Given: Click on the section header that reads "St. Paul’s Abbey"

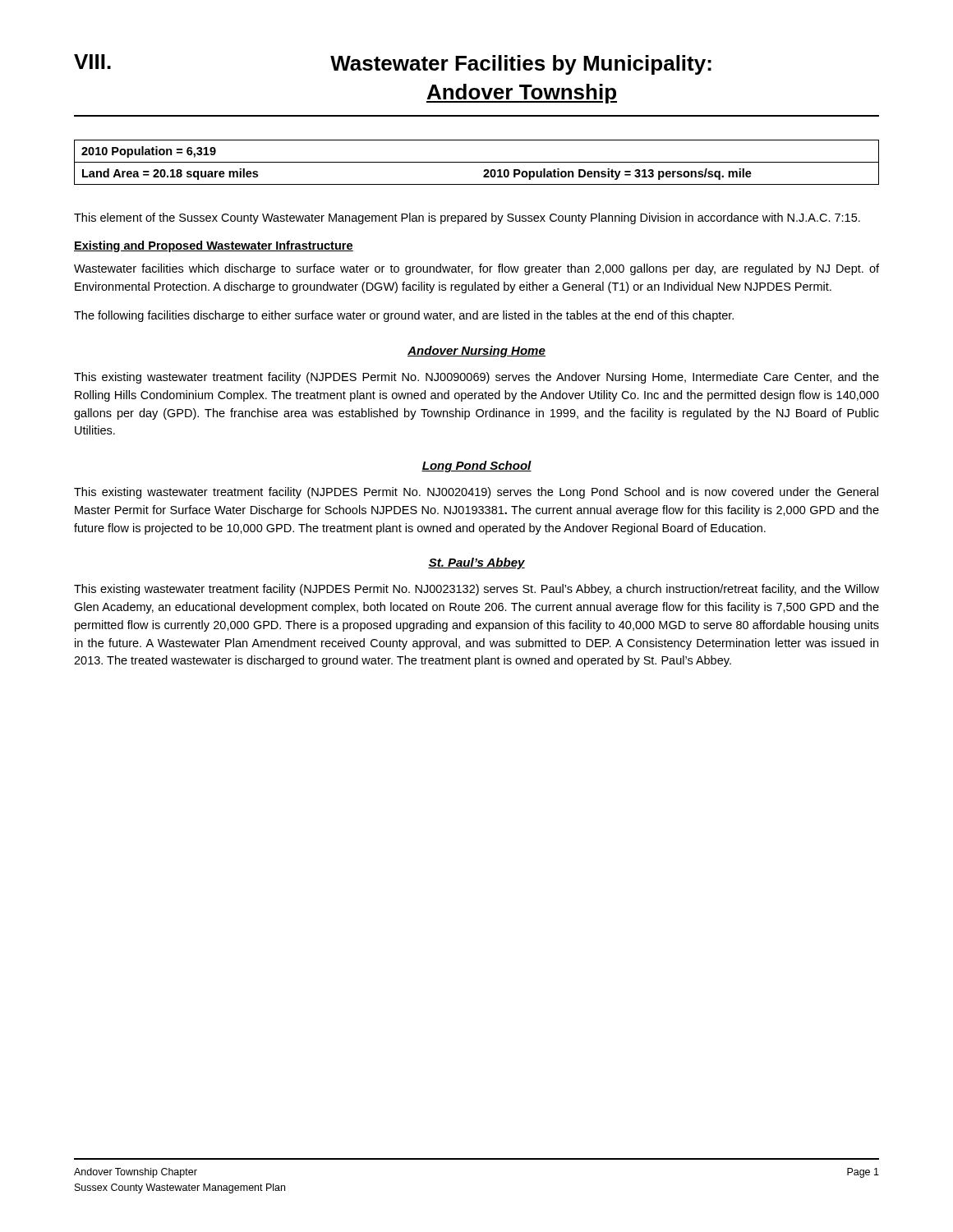Looking at the screenshot, I should pyautogui.click(x=476, y=563).
